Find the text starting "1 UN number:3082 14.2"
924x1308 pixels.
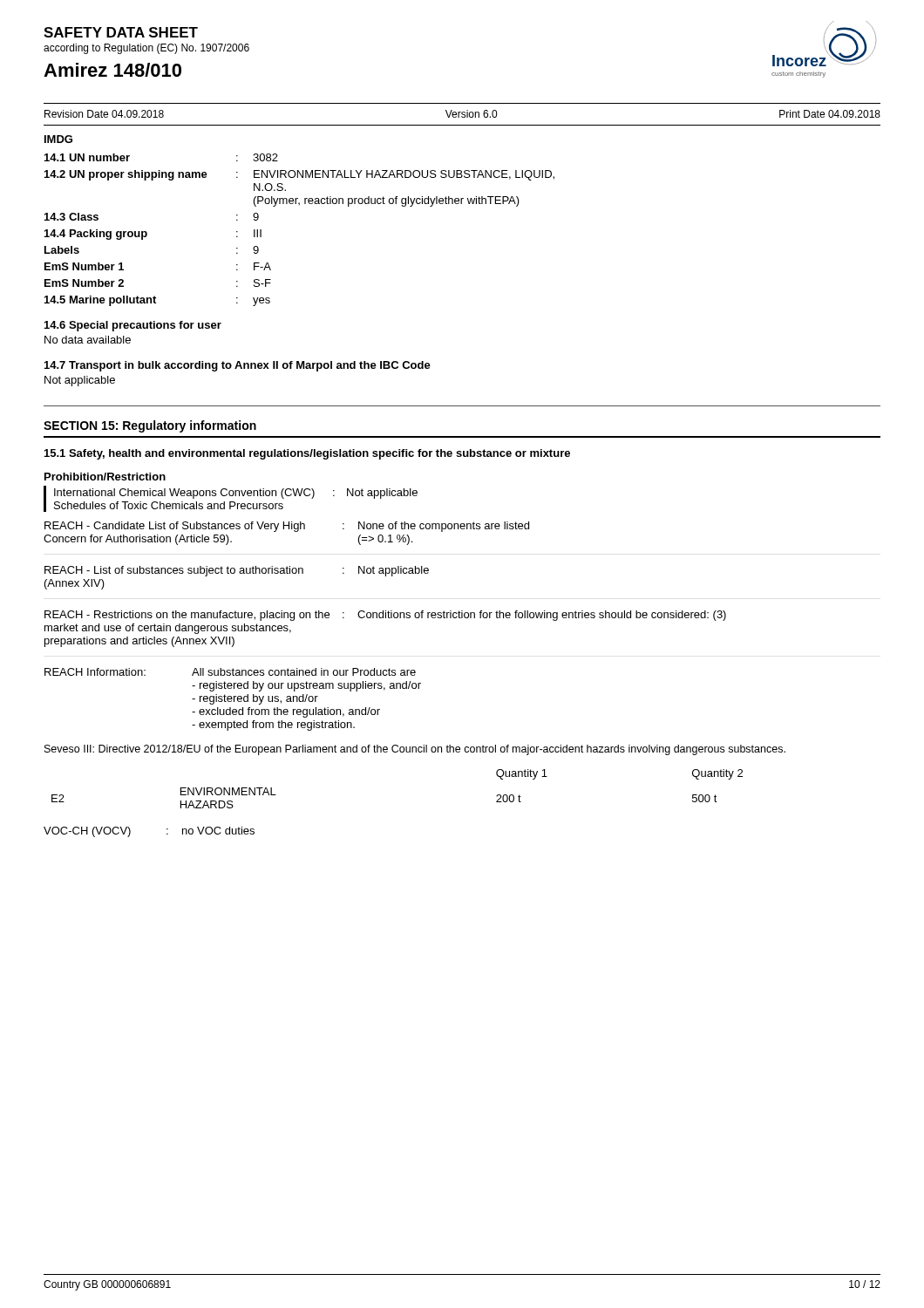92,157
